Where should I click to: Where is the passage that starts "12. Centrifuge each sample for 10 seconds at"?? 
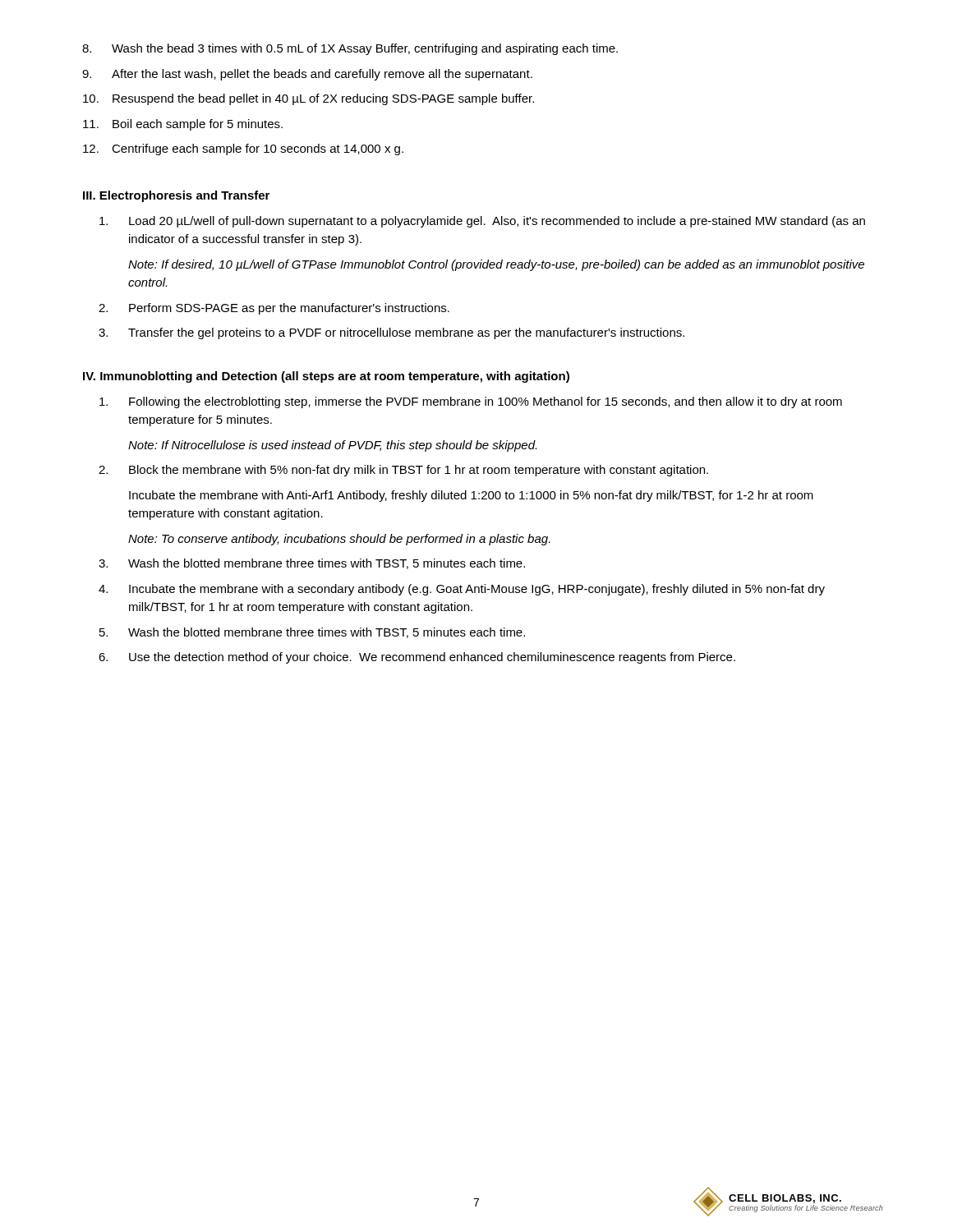click(243, 149)
